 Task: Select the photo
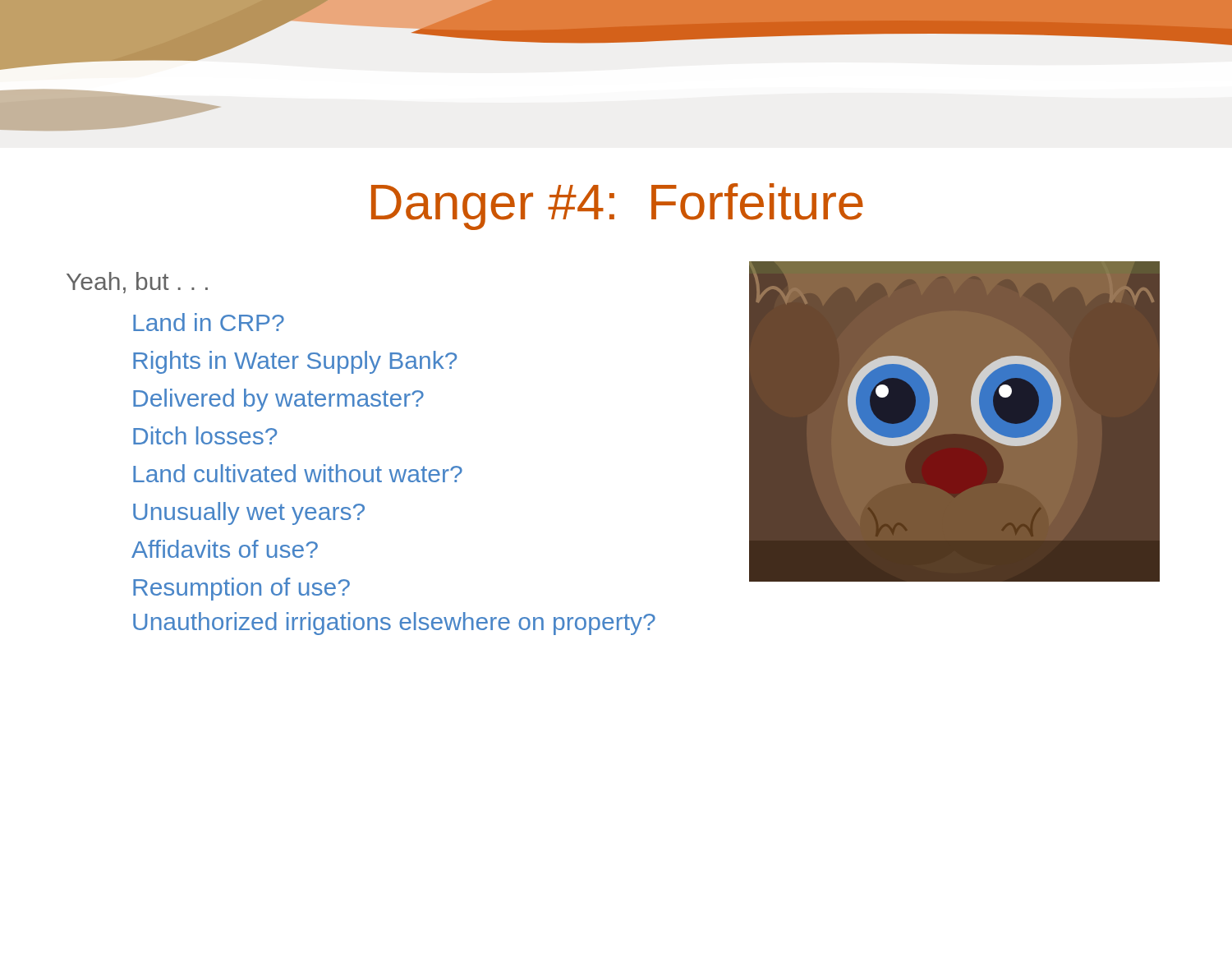tap(954, 421)
